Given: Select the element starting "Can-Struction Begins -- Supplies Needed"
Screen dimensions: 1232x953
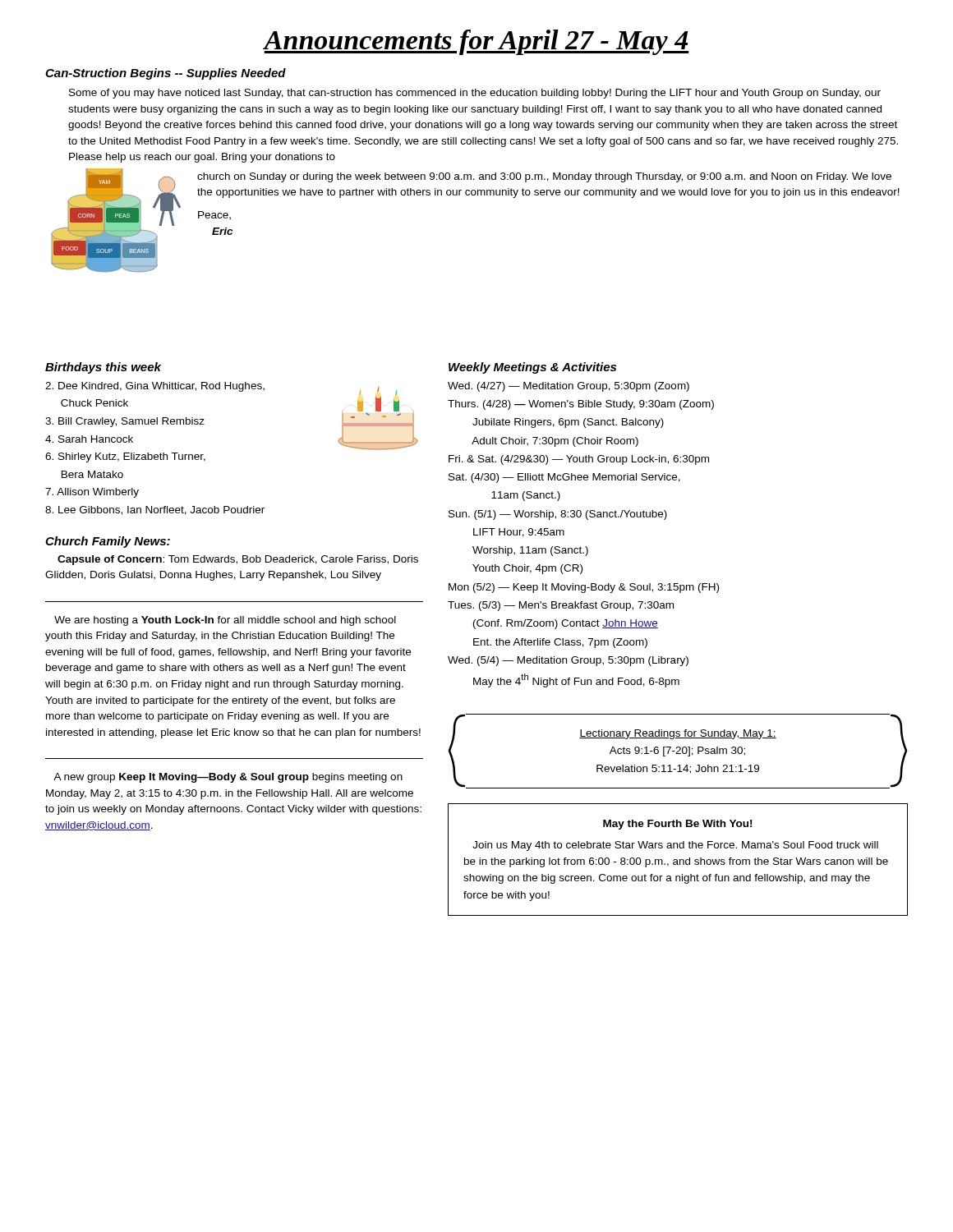Looking at the screenshot, I should 165,73.
